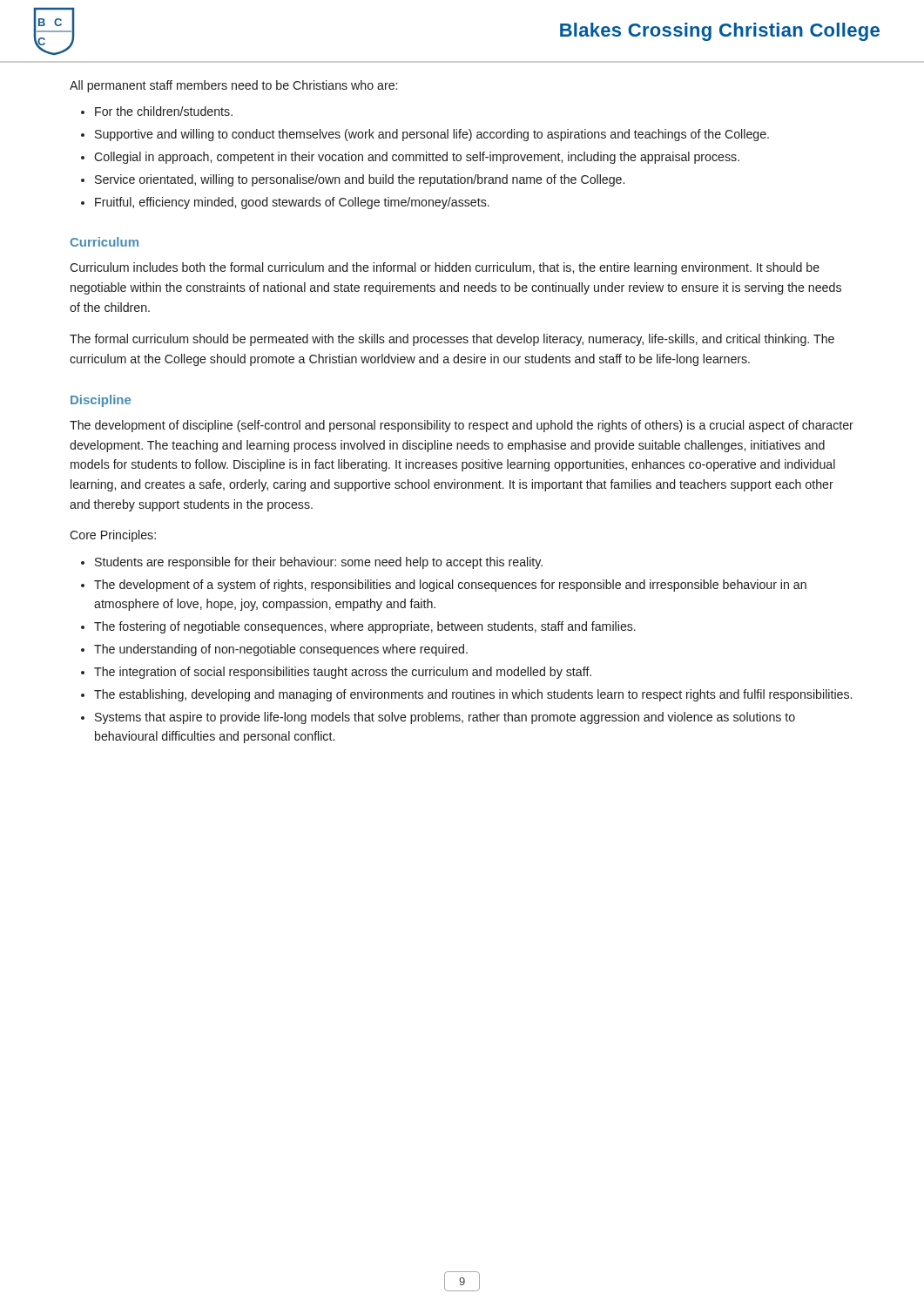Image resolution: width=924 pixels, height=1307 pixels.
Task: Locate the block of text that opens with "The understanding of non-negotiable consequences where"
Action: [x=281, y=649]
